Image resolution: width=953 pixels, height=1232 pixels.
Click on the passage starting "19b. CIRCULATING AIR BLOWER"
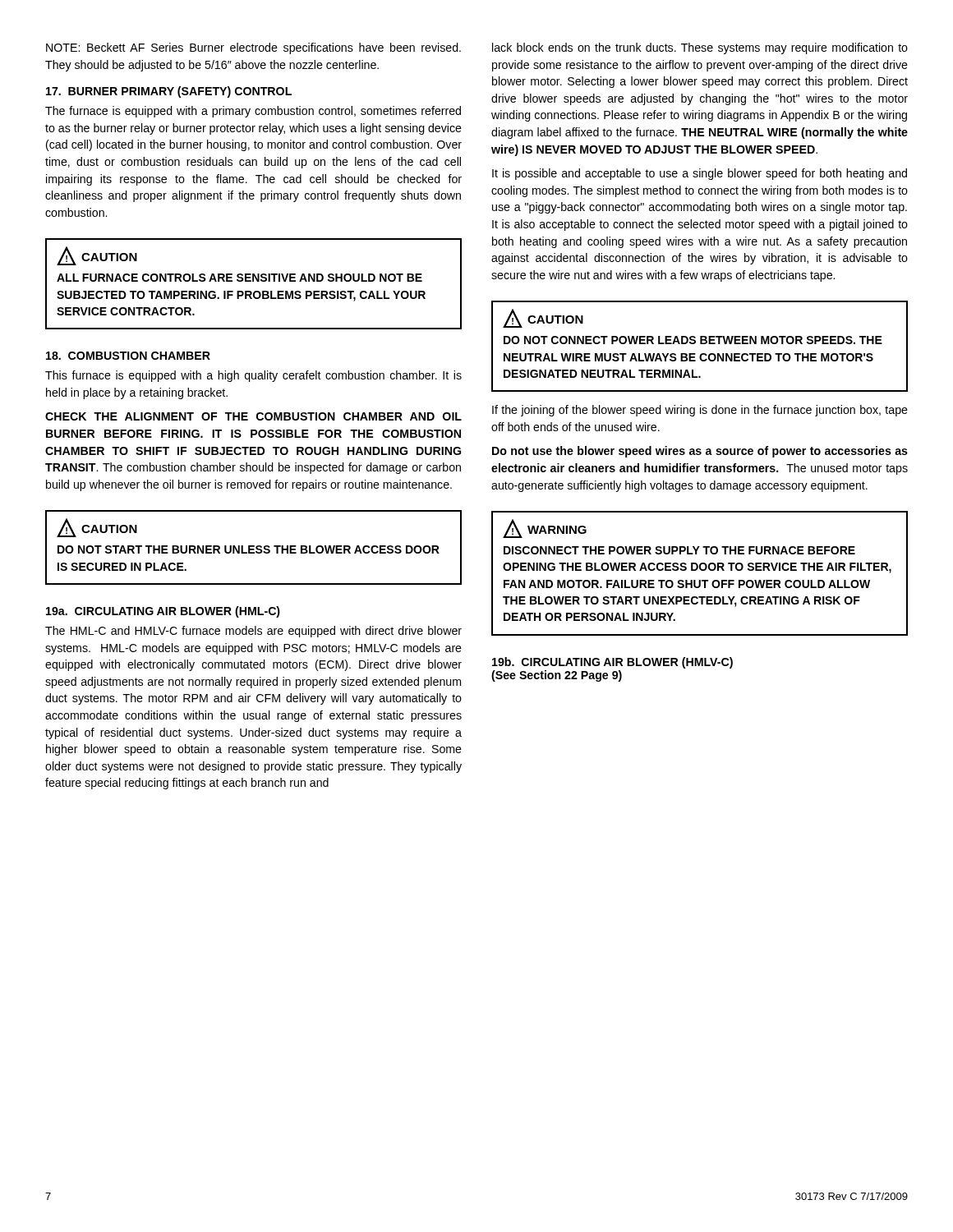(x=612, y=668)
